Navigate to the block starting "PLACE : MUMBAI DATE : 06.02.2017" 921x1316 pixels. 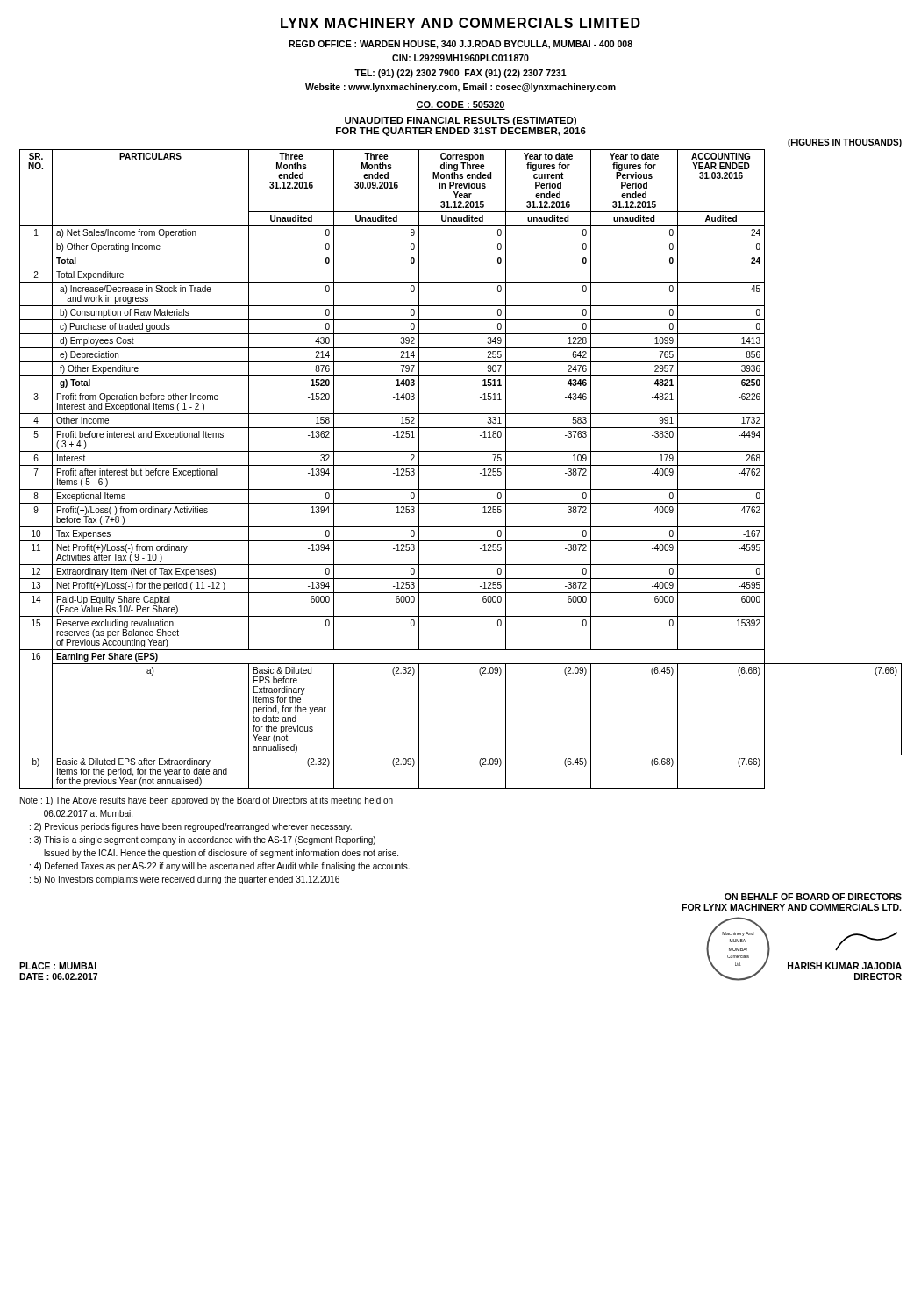point(59,971)
